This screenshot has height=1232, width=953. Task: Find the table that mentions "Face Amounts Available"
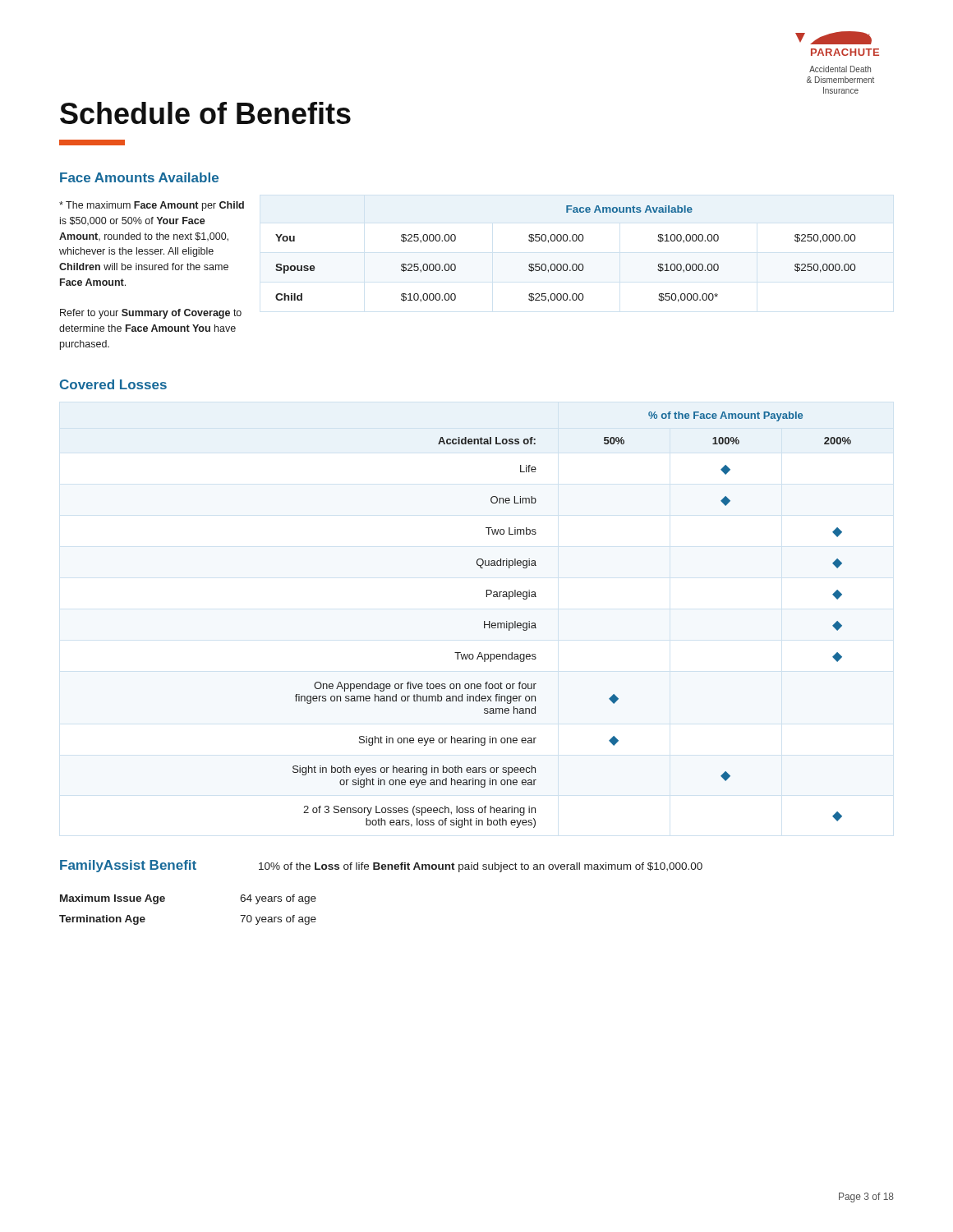pos(577,253)
